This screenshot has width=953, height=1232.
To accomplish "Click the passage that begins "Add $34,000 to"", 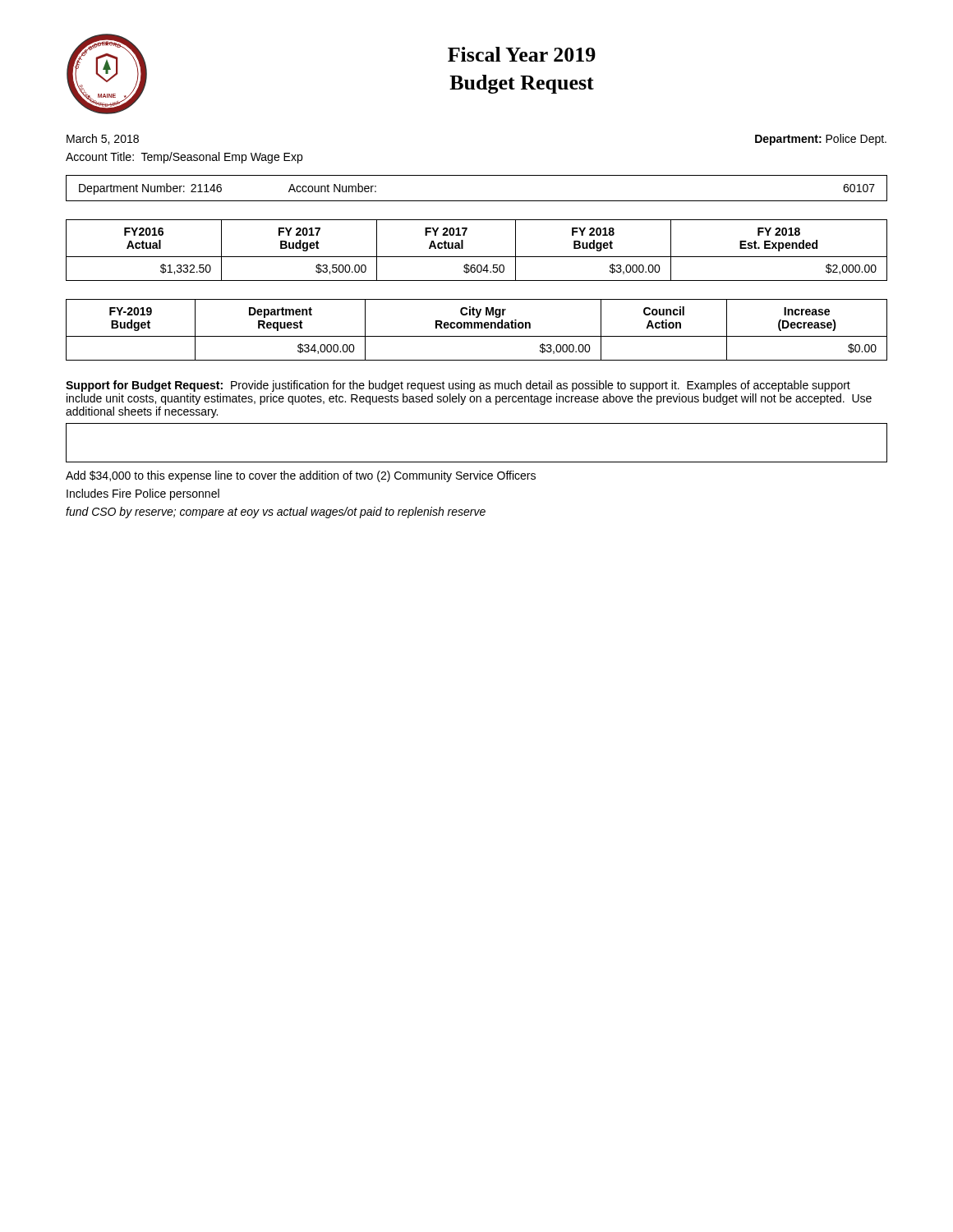I will (x=301, y=476).
